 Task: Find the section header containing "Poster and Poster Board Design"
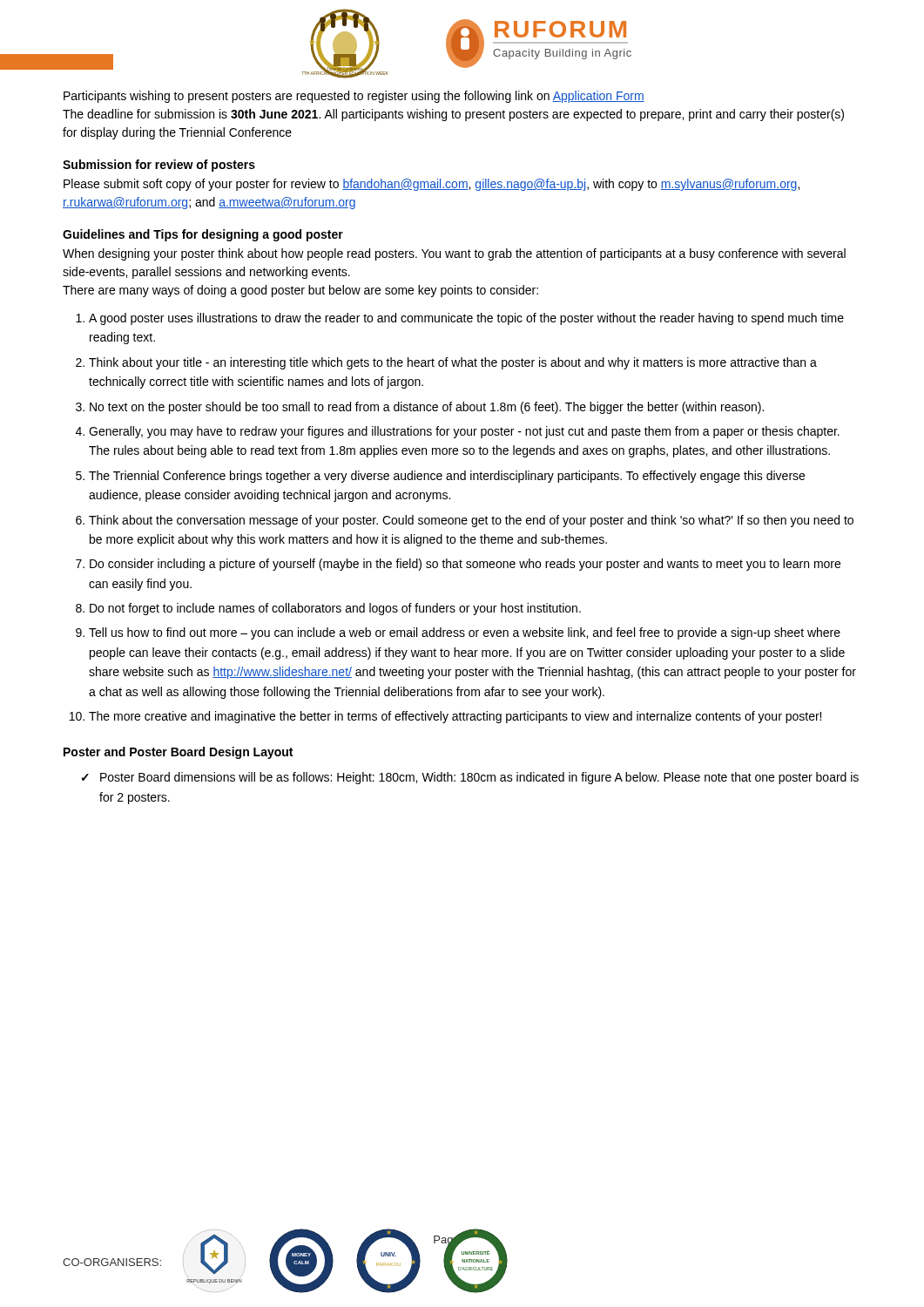click(178, 752)
